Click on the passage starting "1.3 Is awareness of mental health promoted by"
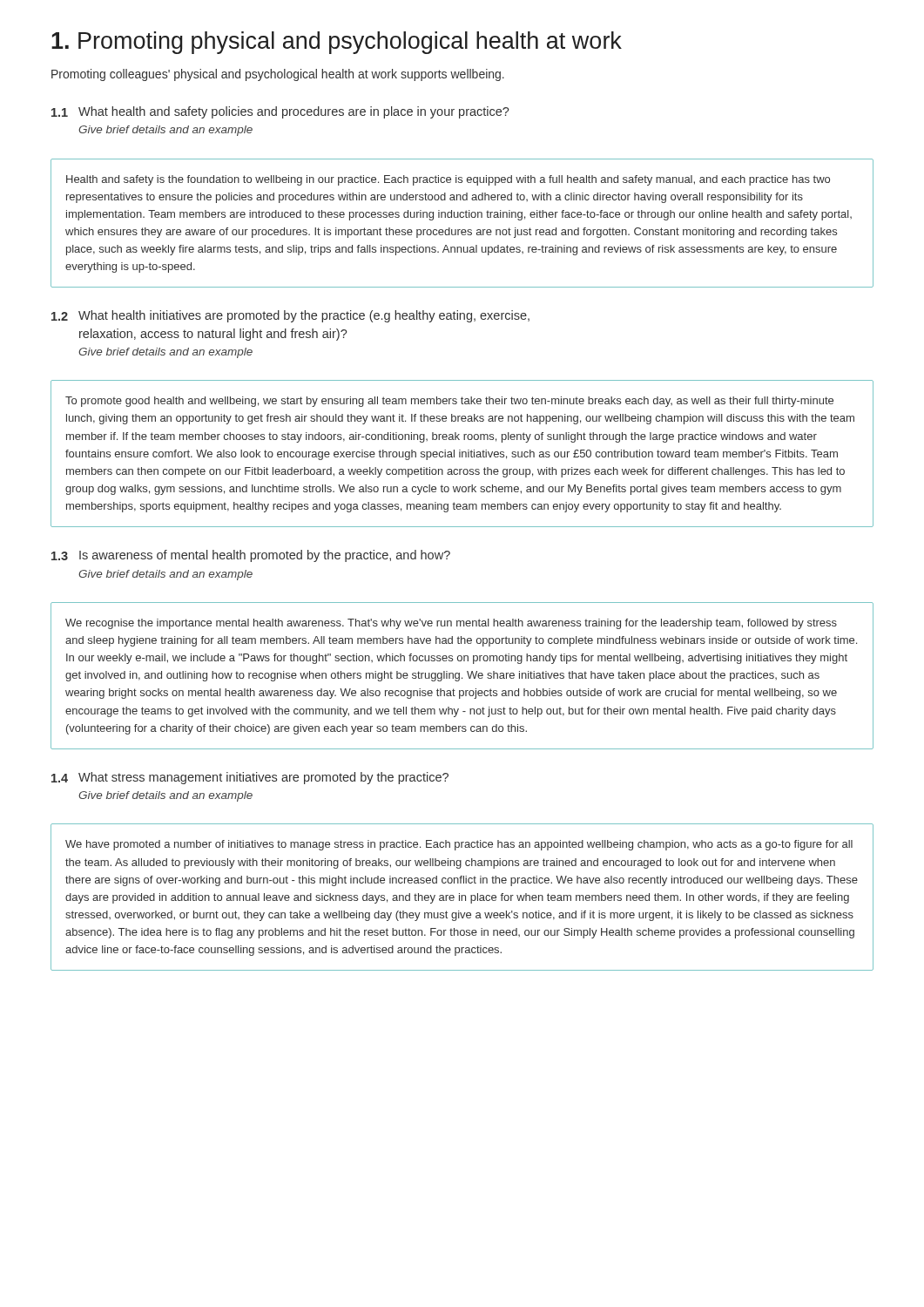Image resolution: width=924 pixels, height=1307 pixels. 251,556
